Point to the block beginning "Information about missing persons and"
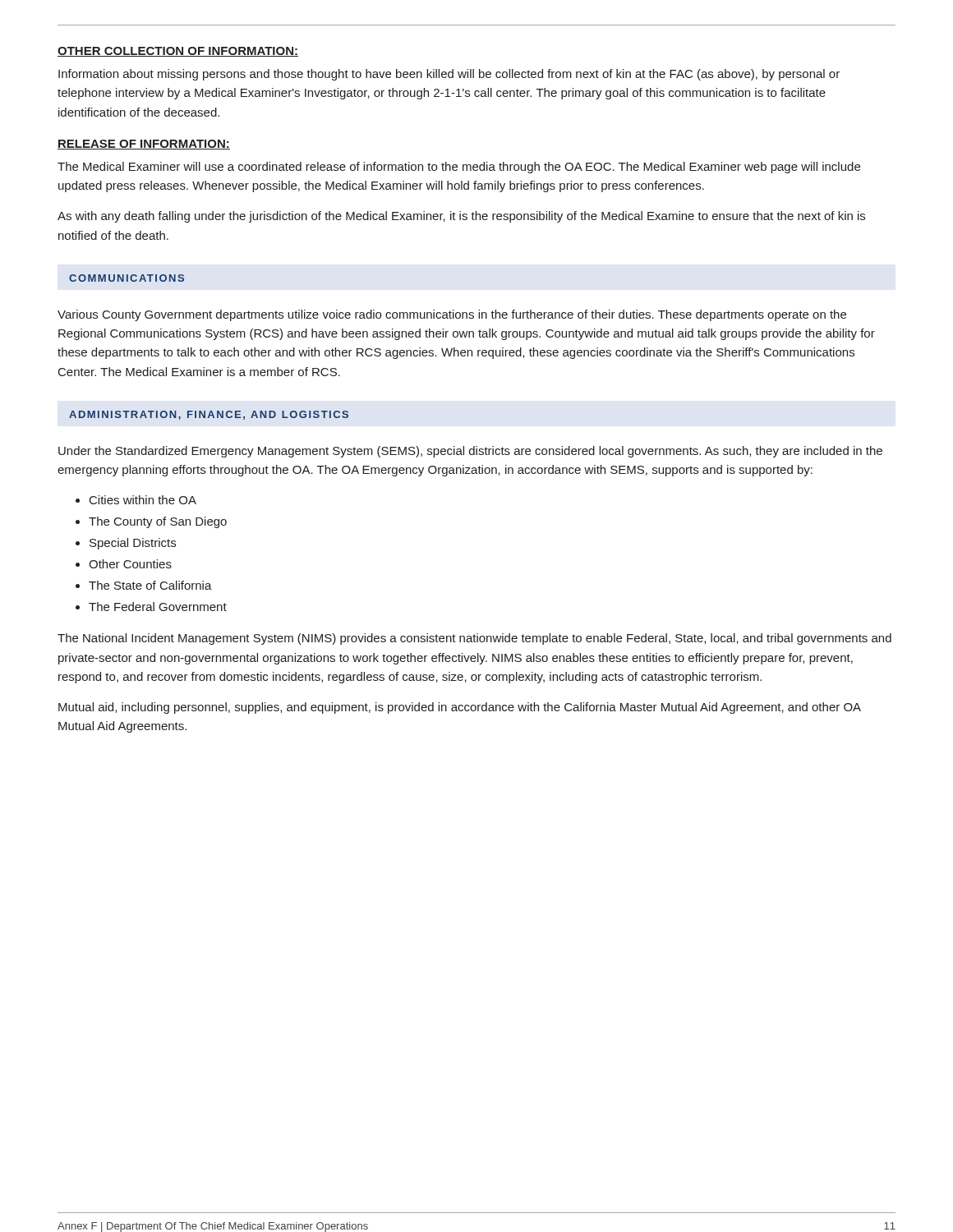 coord(449,93)
